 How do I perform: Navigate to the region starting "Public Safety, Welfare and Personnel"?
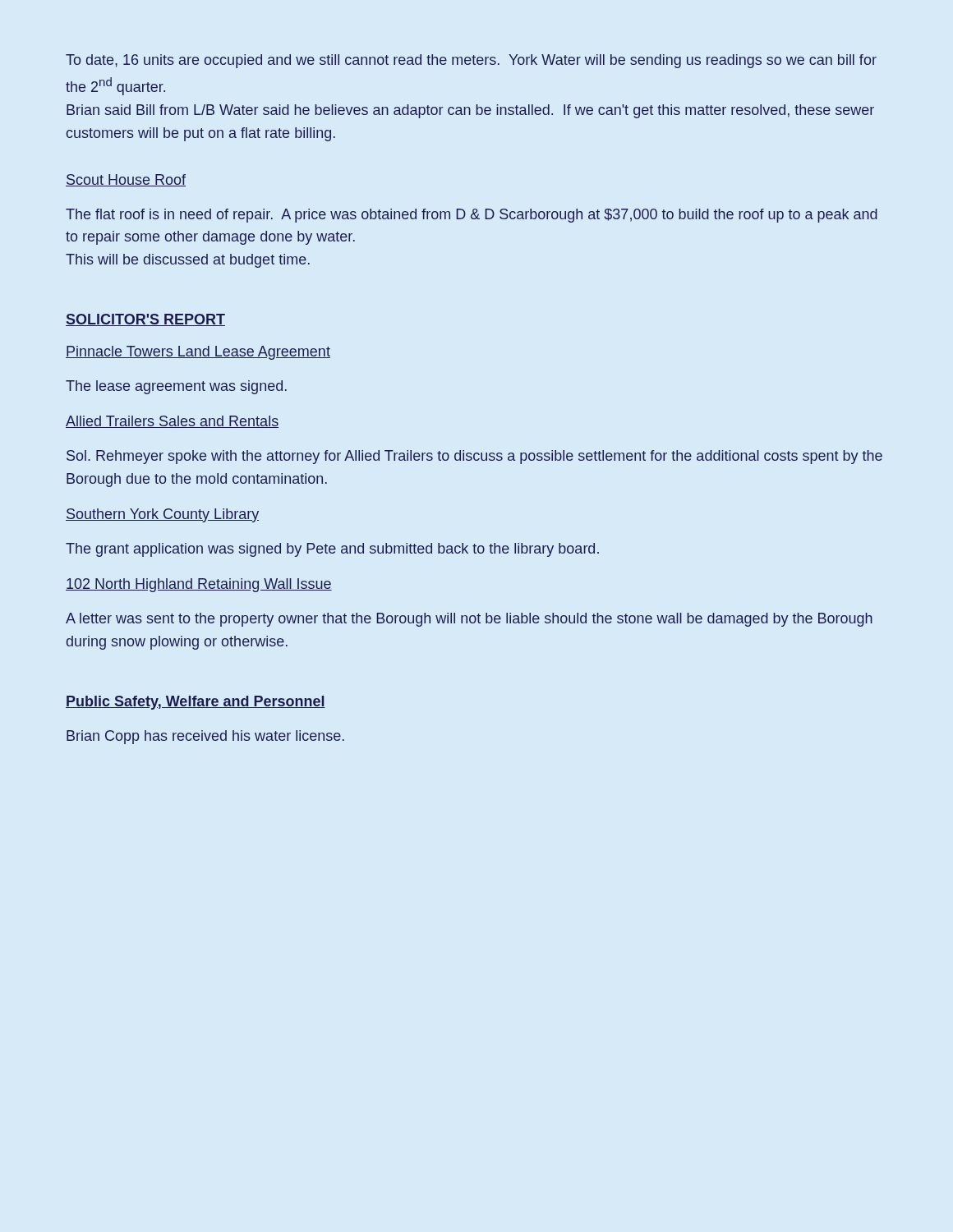coord(195,701)
